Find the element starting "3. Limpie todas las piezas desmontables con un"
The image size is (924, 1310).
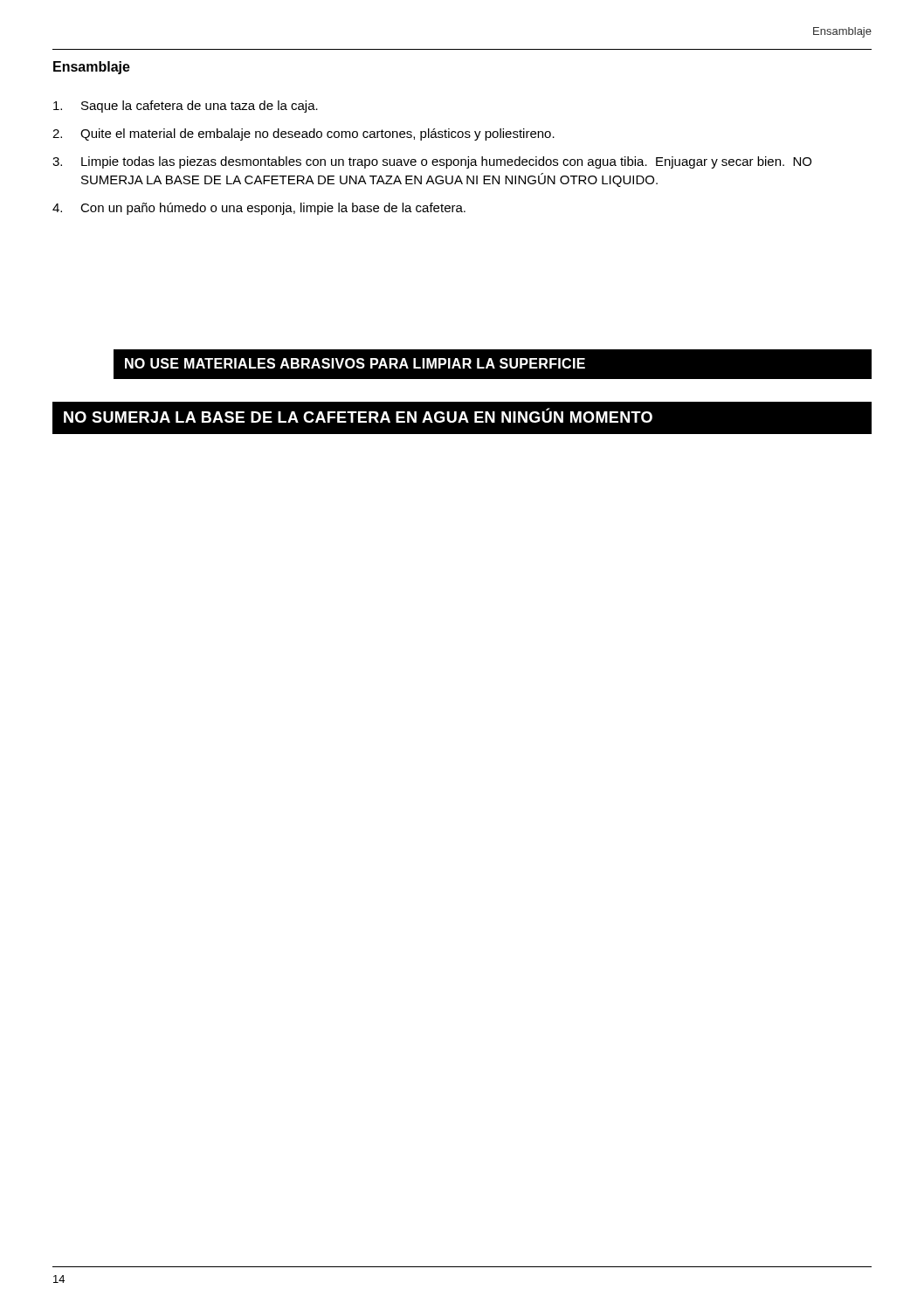coord(462,171)
